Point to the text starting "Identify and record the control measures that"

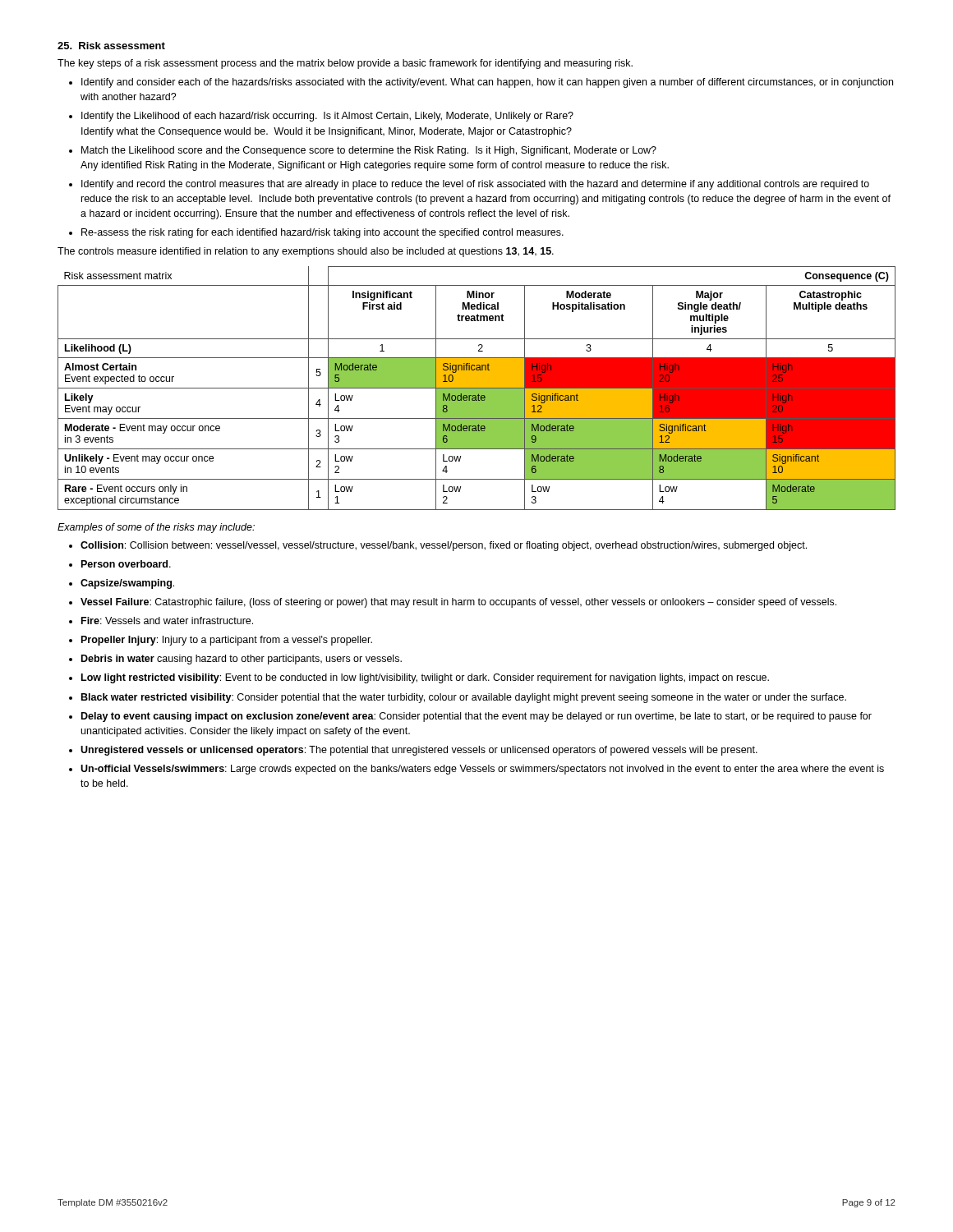tap(486, 199)
